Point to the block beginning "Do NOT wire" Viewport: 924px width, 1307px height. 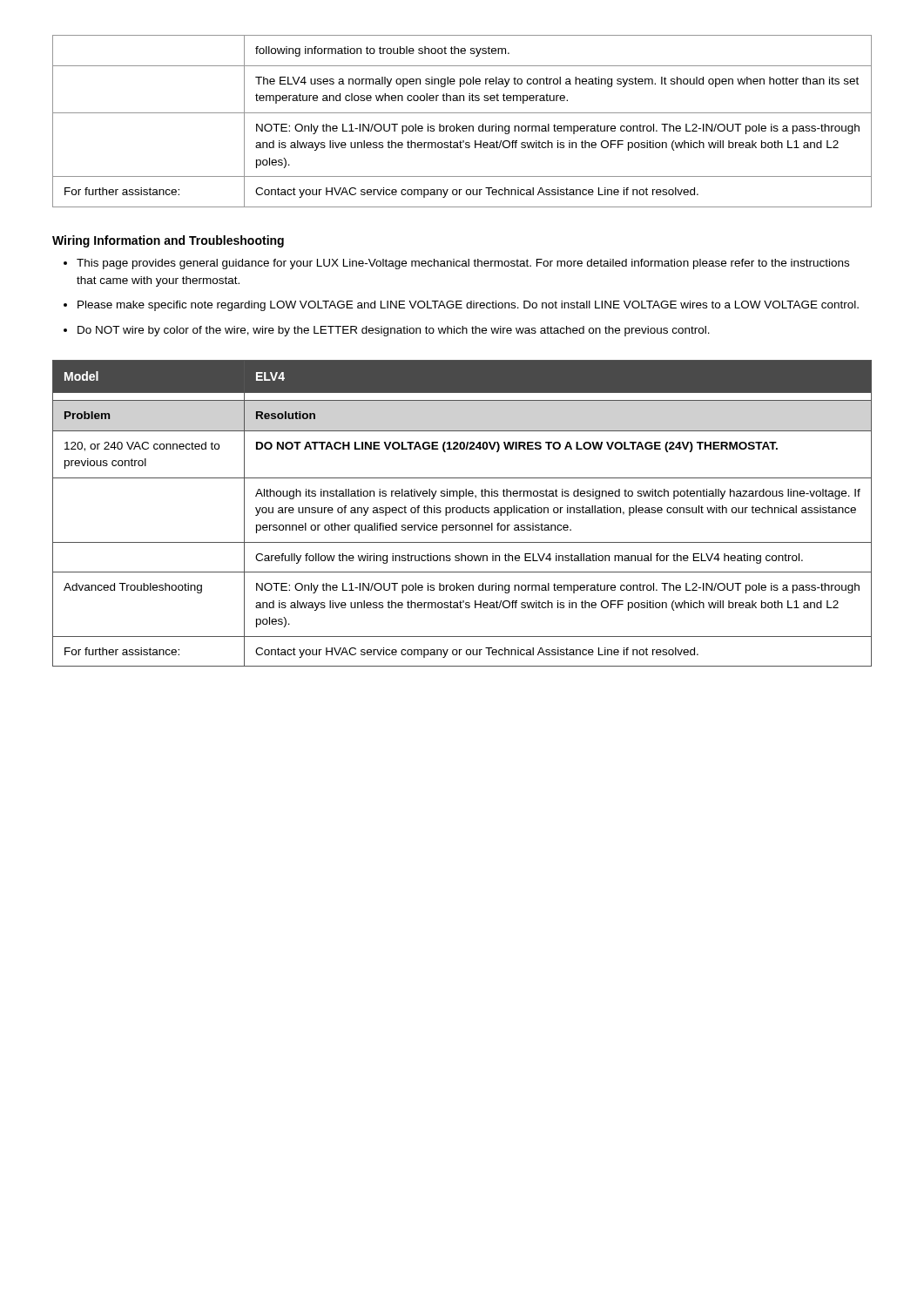[x=393, y=329]
